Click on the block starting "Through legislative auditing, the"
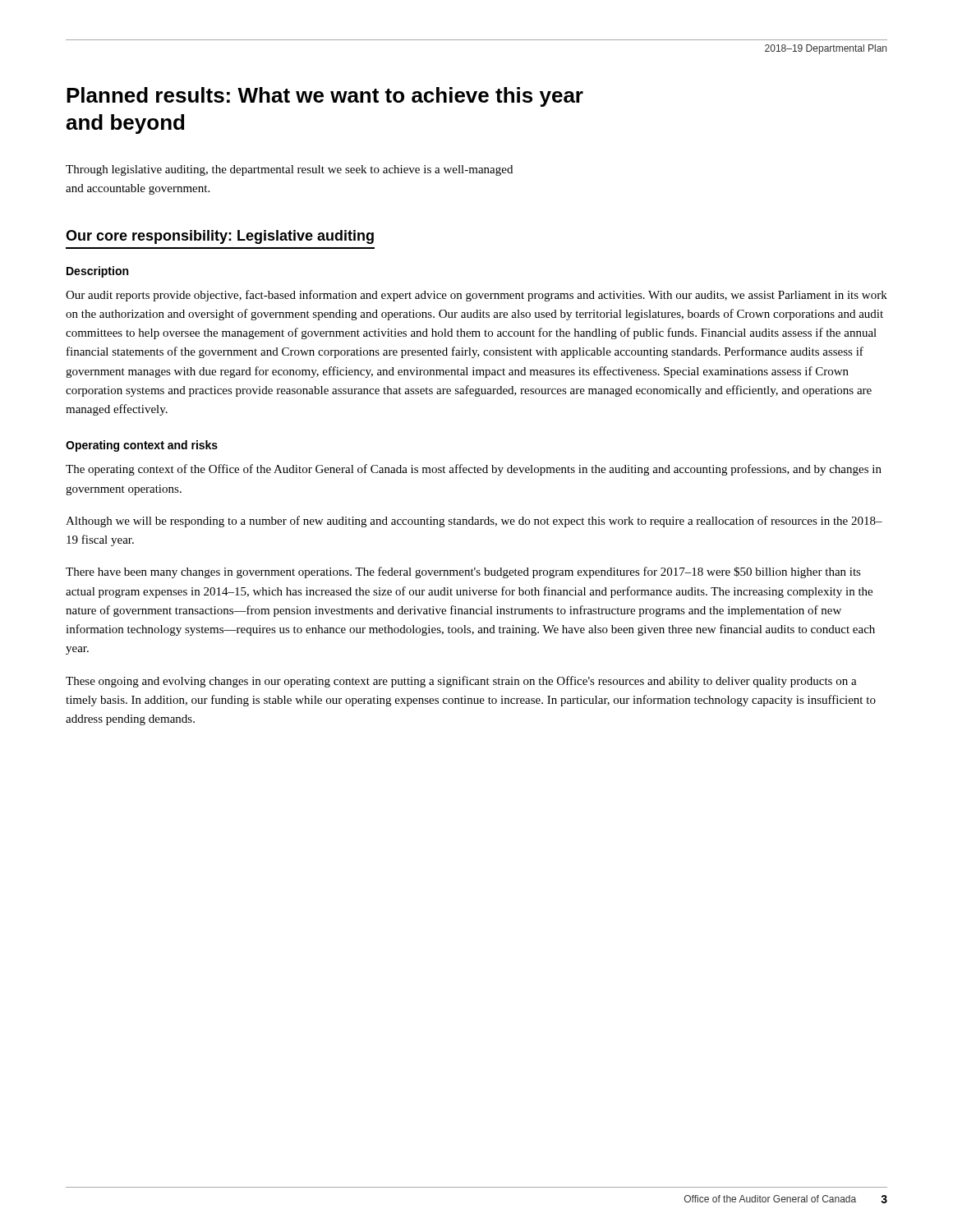The width and height of the screenshot is (953, 1232). pyautogui.click(x=289, y=179)
